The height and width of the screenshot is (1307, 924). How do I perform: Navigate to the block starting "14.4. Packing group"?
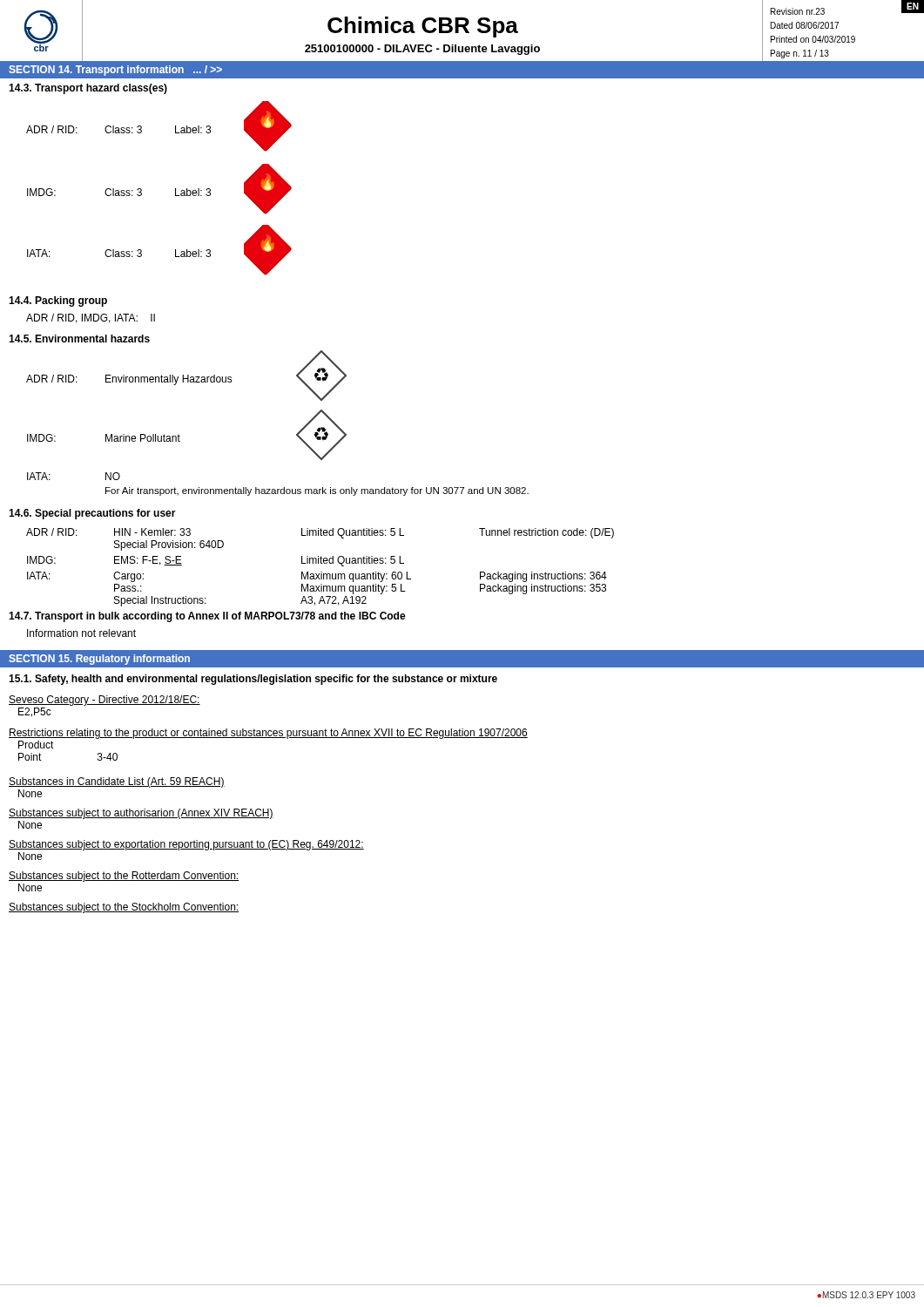pyautogui.click(x=58, y=301)
